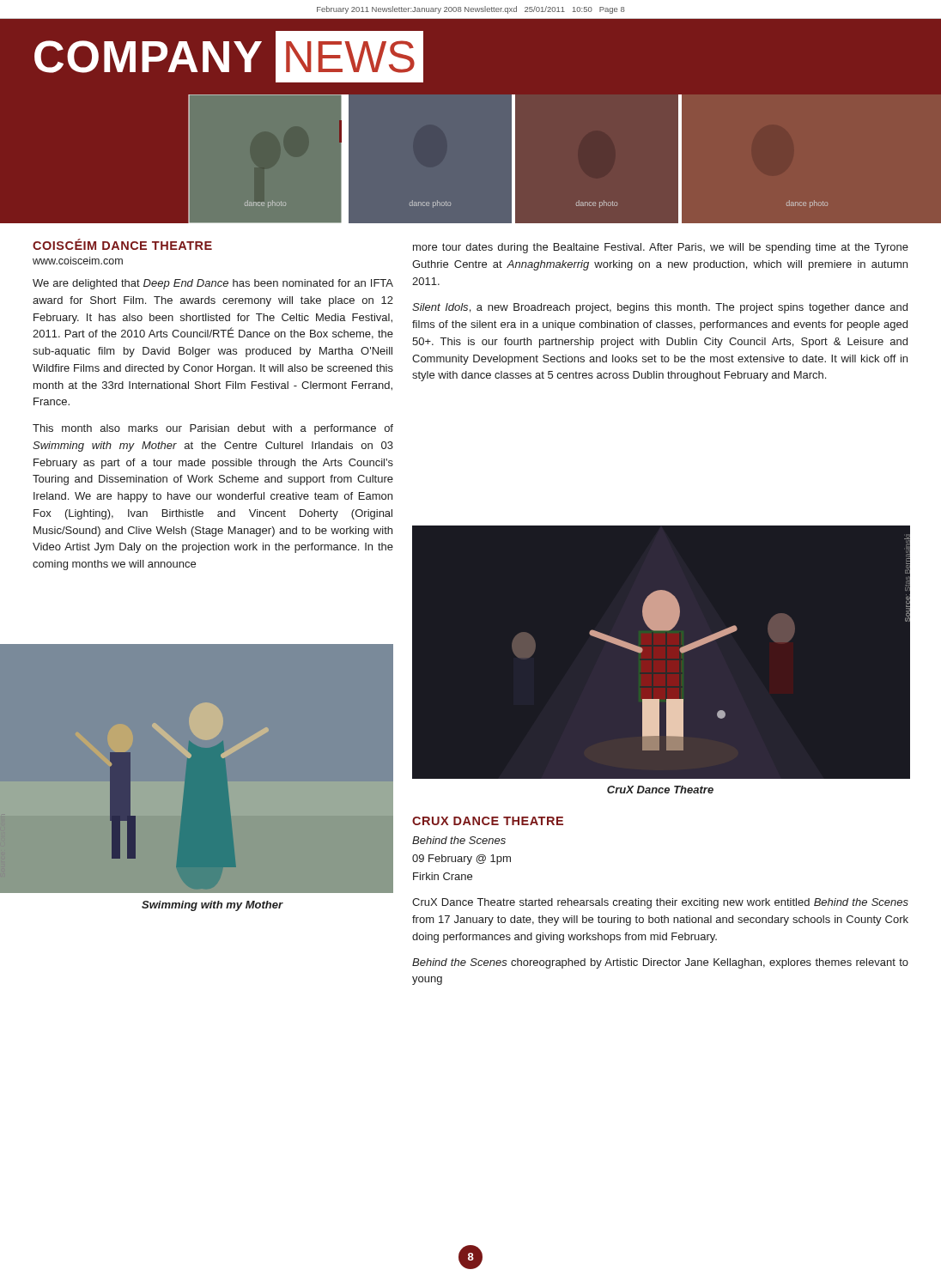Locate the text "Swimming with my Mother"
Viewport: 941px width, 1288px height.
pos(212,905)
